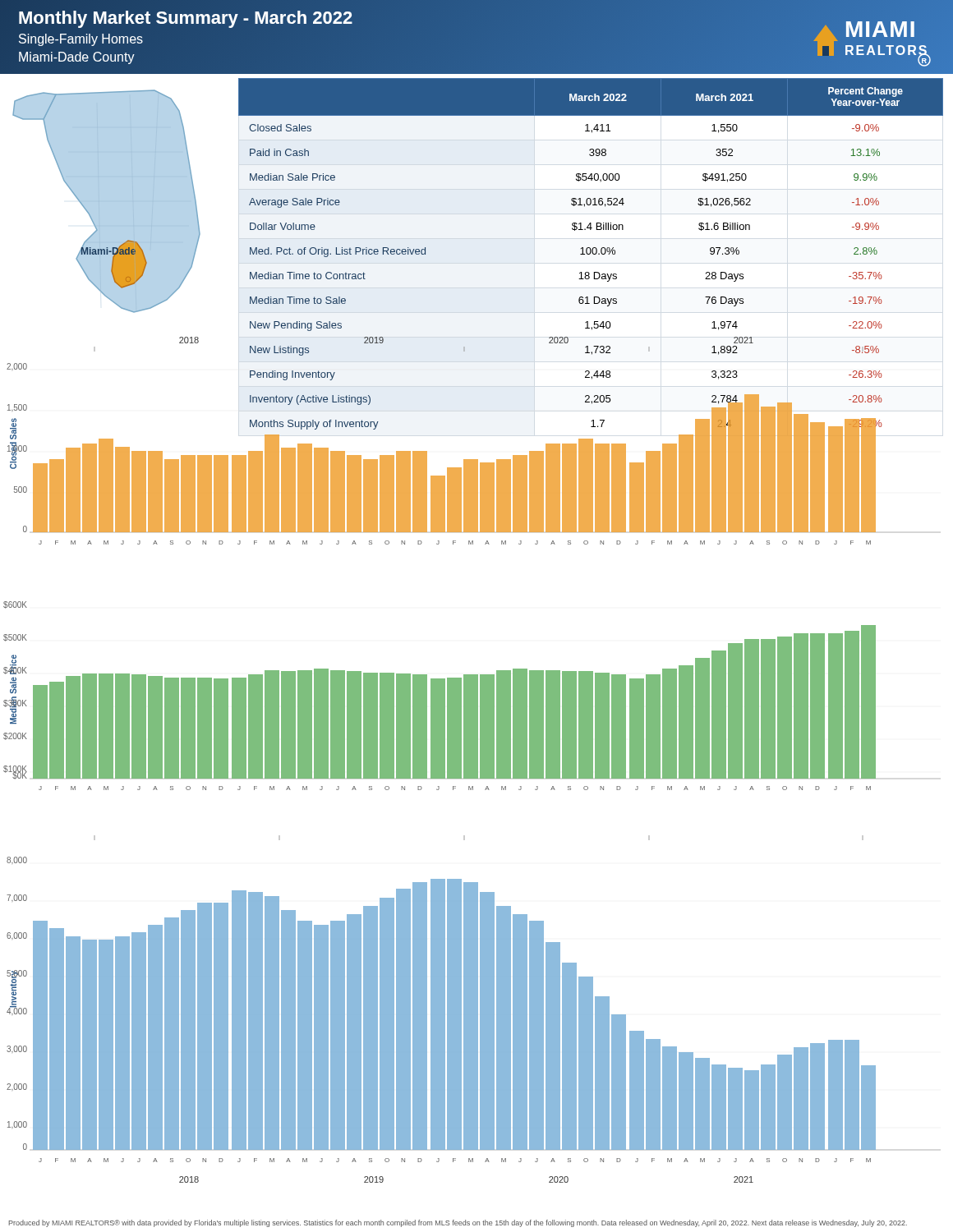Select the map
This screenshot has width=953, height=1232.
click(x=120, y=199)
